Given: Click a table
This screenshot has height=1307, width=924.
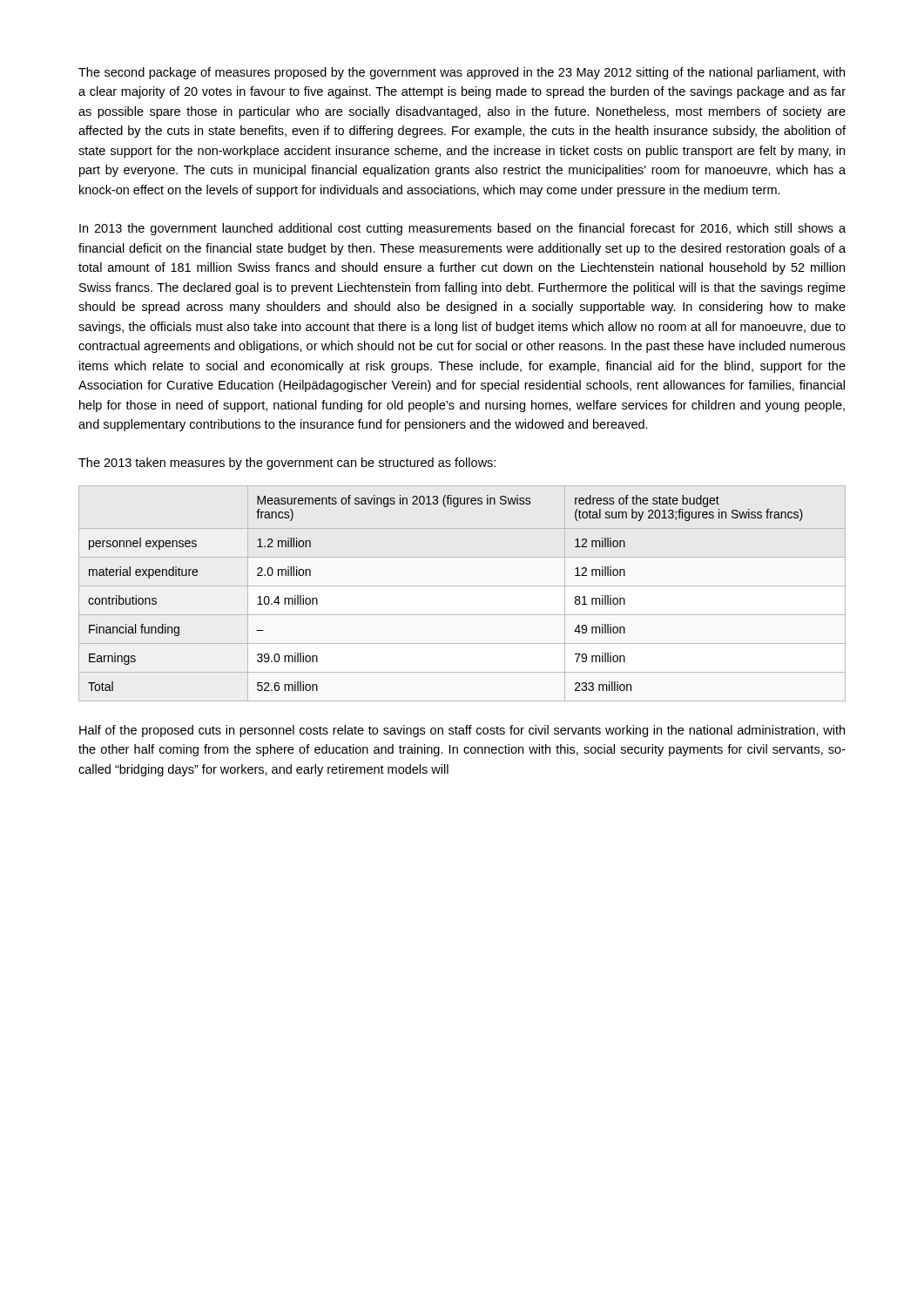Looking at the screenshot, I should click(x=462, y=593).
